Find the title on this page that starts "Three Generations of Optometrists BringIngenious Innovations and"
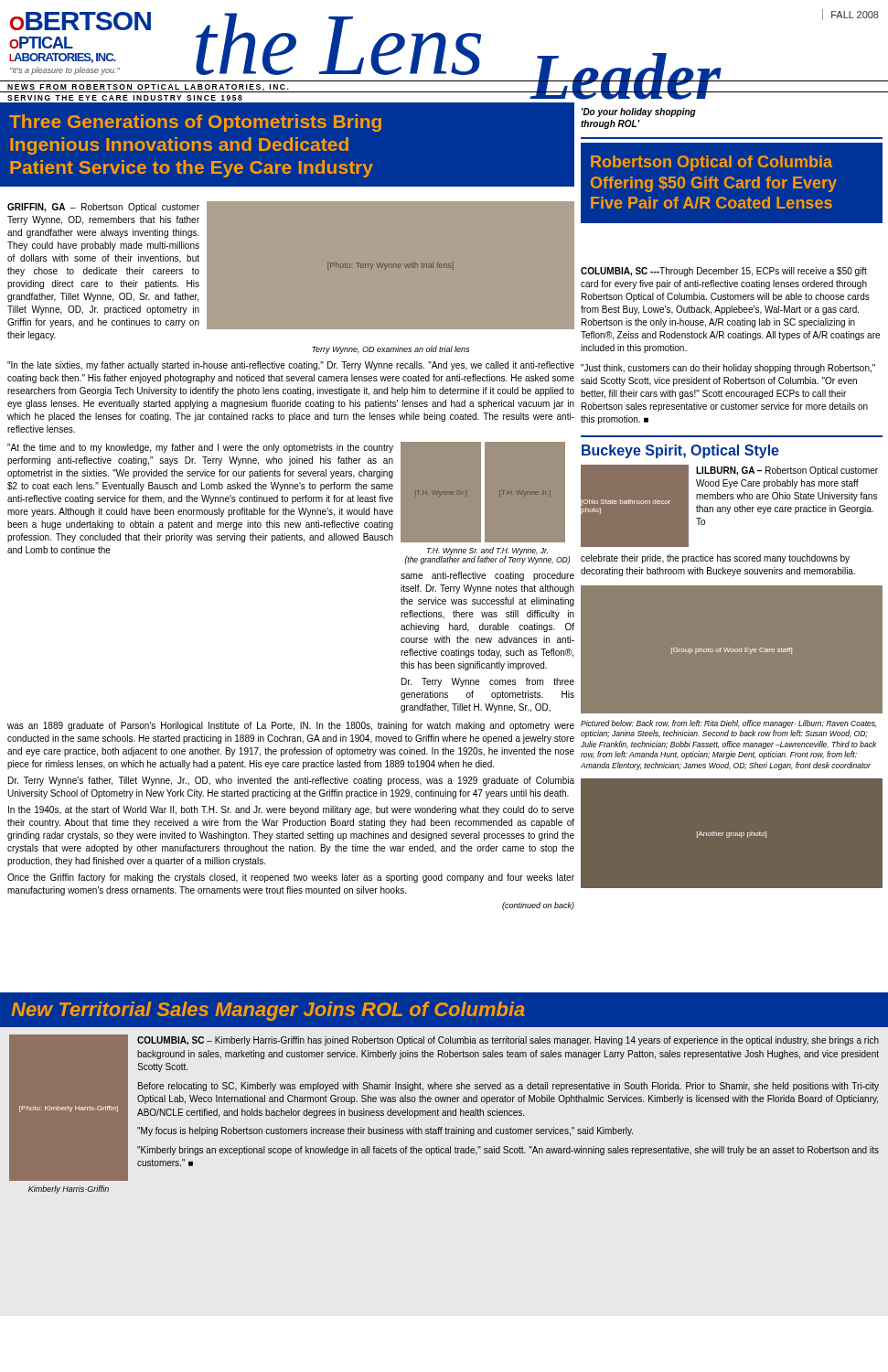This screenshot has height=1372, width=888. (287, 144)
